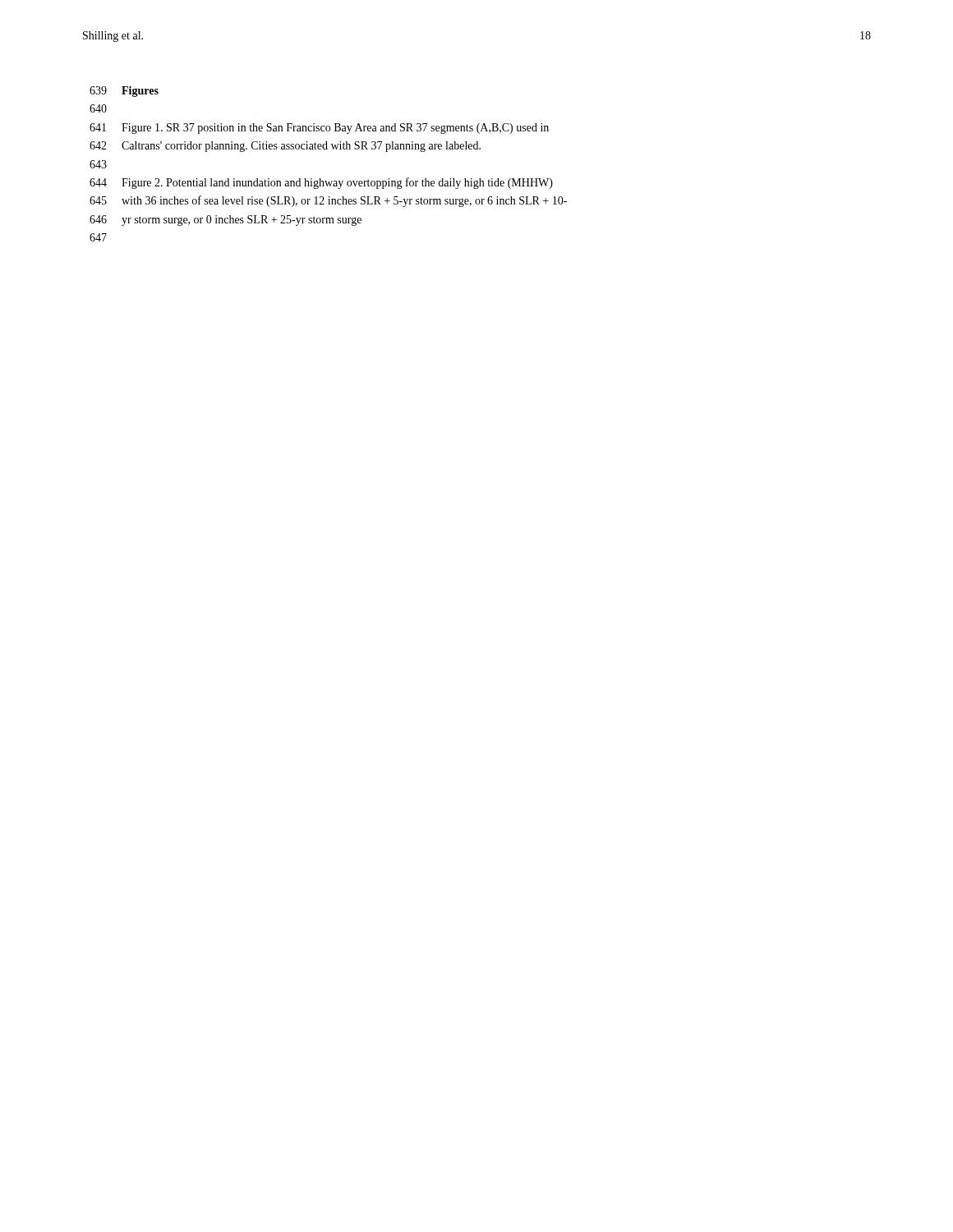Point to the text block starting "yr storm surge, or"
The image size is (953, 1232).
pyautogui.click(x=242, y=220)
